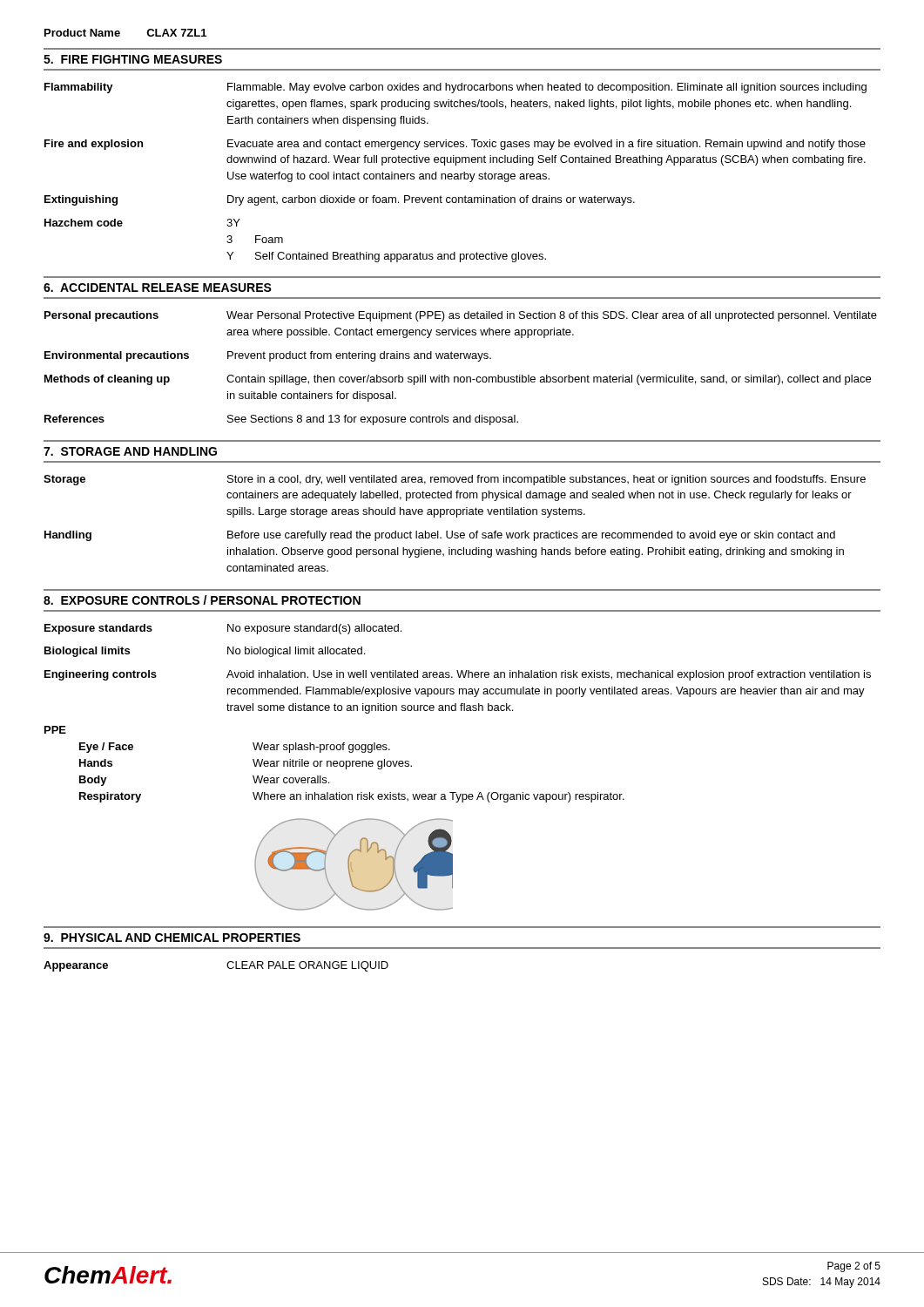
Task: Locate the block of text that opens with "Respiratory Where an"
Action: pyautogui.click(x=462, y=796)
